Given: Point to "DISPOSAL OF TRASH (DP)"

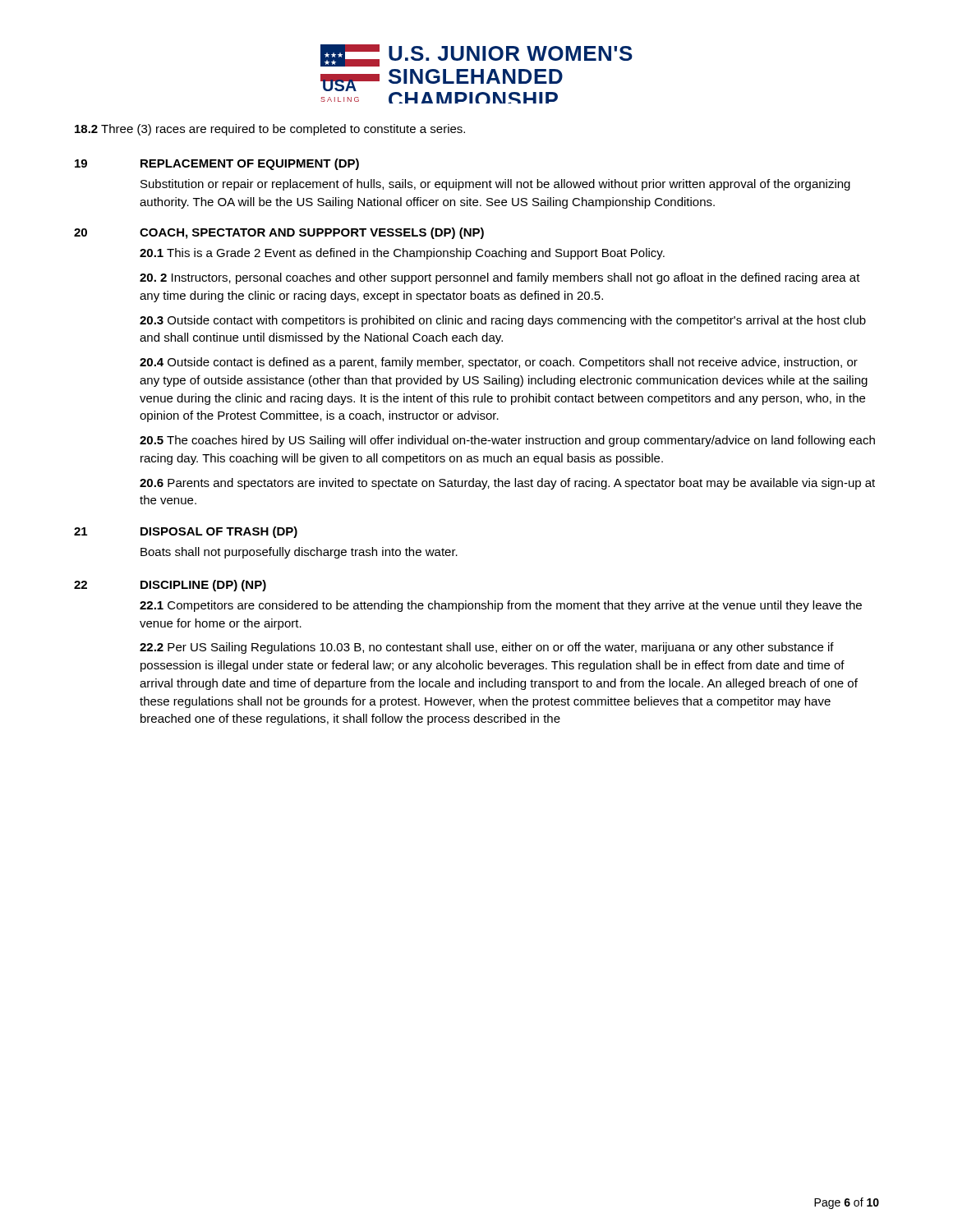Looking at the screenshot, I should [219, 531].
